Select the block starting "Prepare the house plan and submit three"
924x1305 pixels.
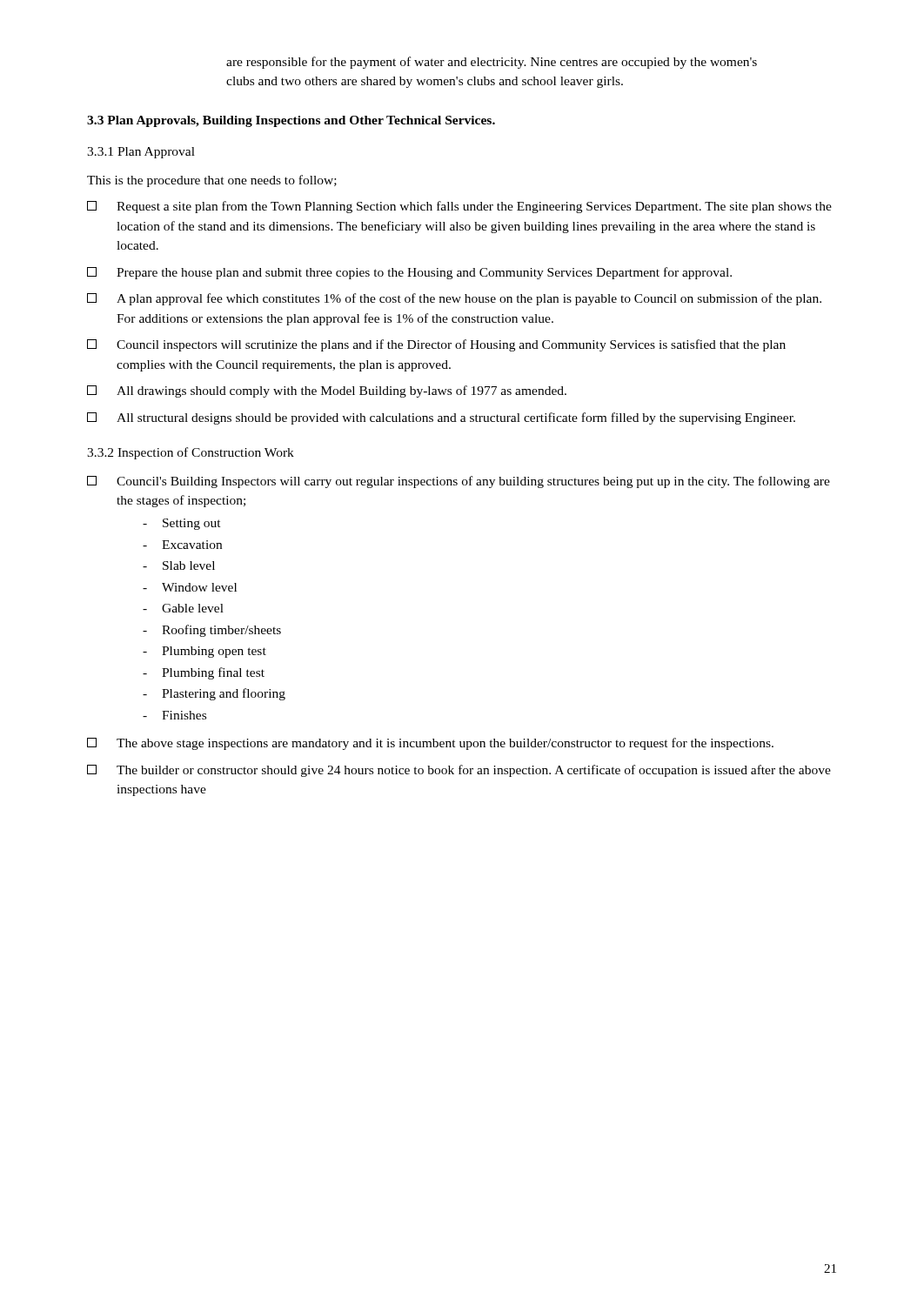[x=462, y=272]
